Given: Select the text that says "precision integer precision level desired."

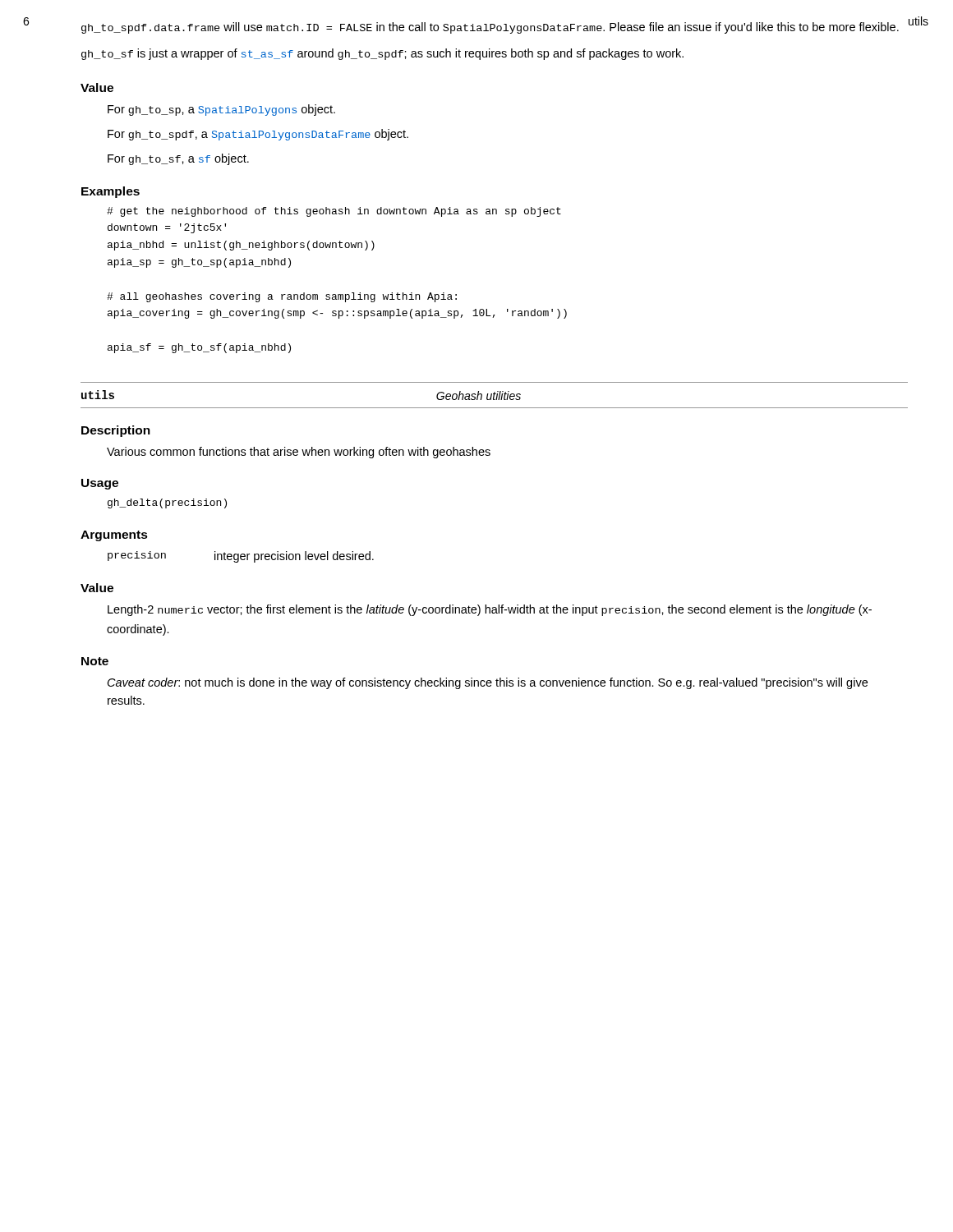Looking at the screenshot, I should [241, 557].
